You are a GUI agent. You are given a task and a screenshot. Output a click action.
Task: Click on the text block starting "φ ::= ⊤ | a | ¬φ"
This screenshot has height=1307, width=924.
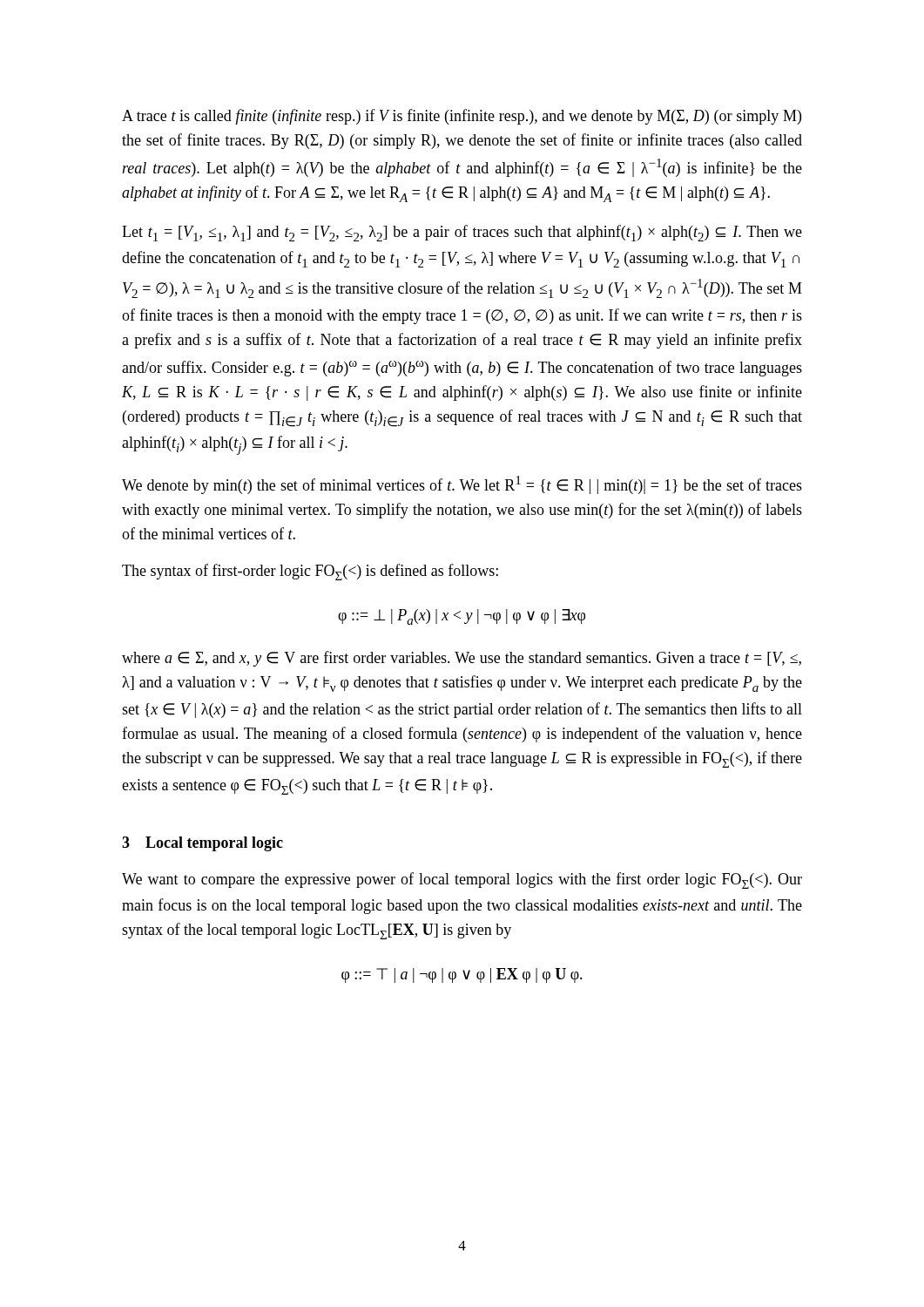(462, 974)
